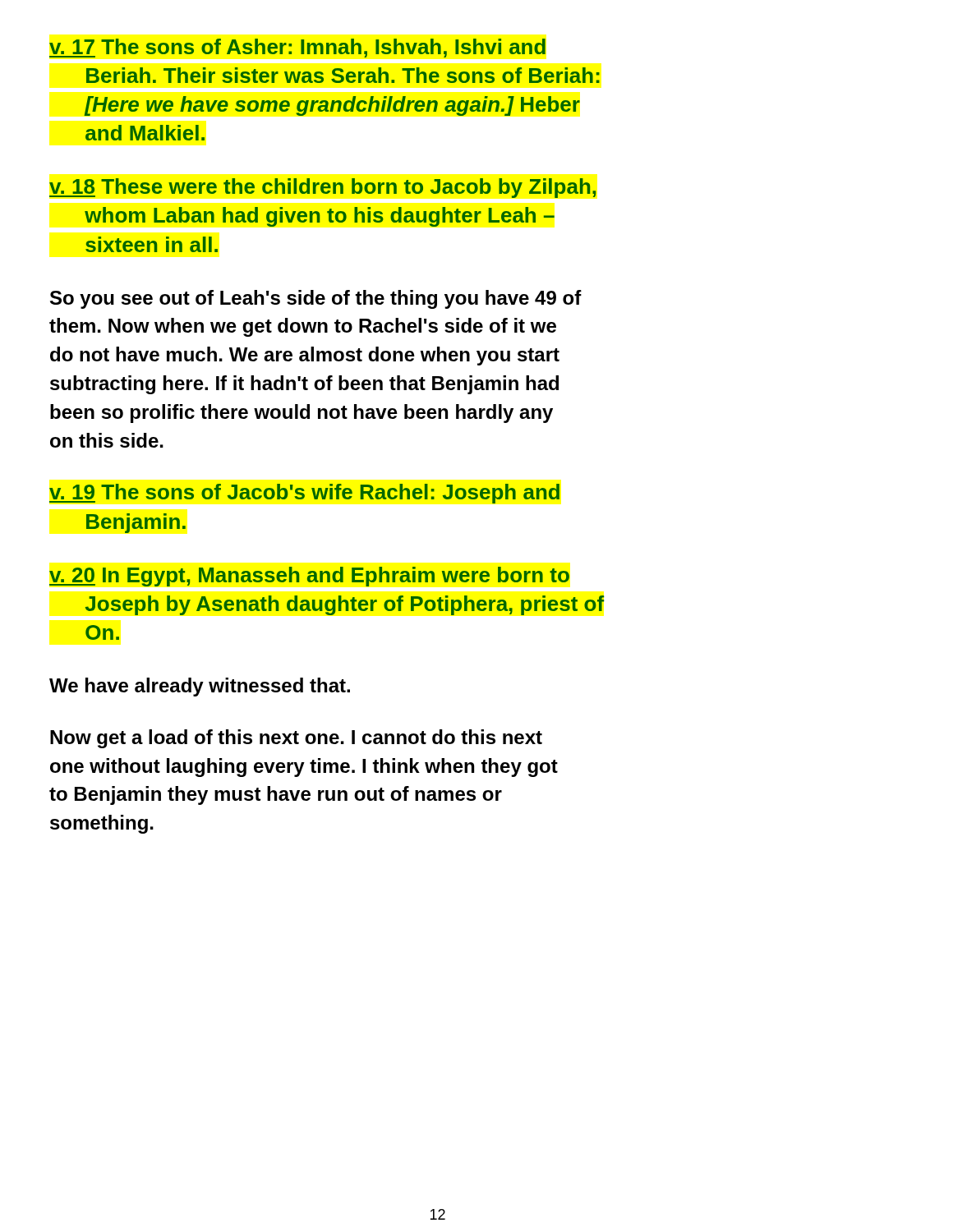Click on the list item with the text "v. 19 The"
The height and width of the screenshot is (1232, 953).
pyautogui.click(x=464, y=507)
